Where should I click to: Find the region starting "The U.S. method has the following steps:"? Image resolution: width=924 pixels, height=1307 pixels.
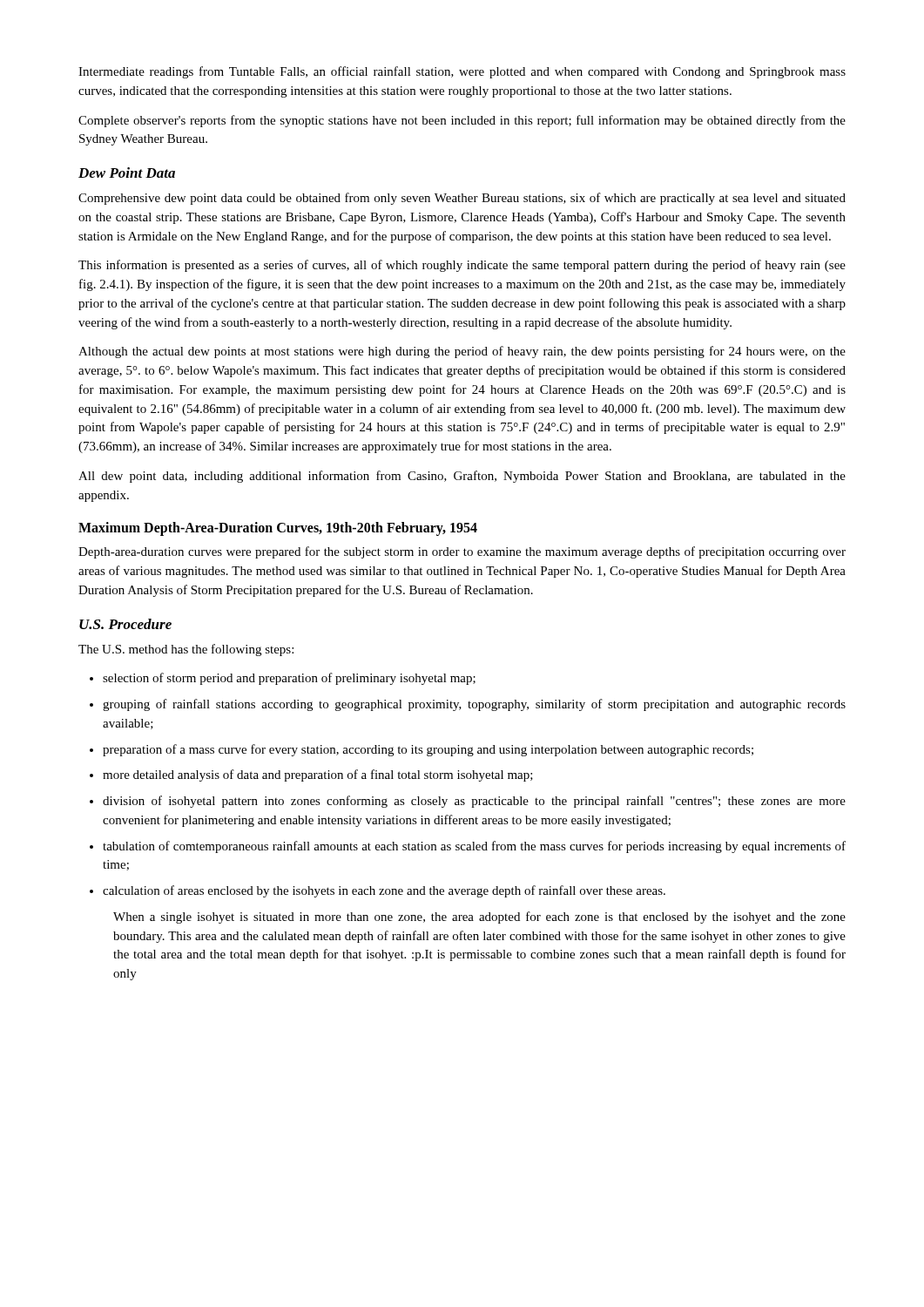186,650
